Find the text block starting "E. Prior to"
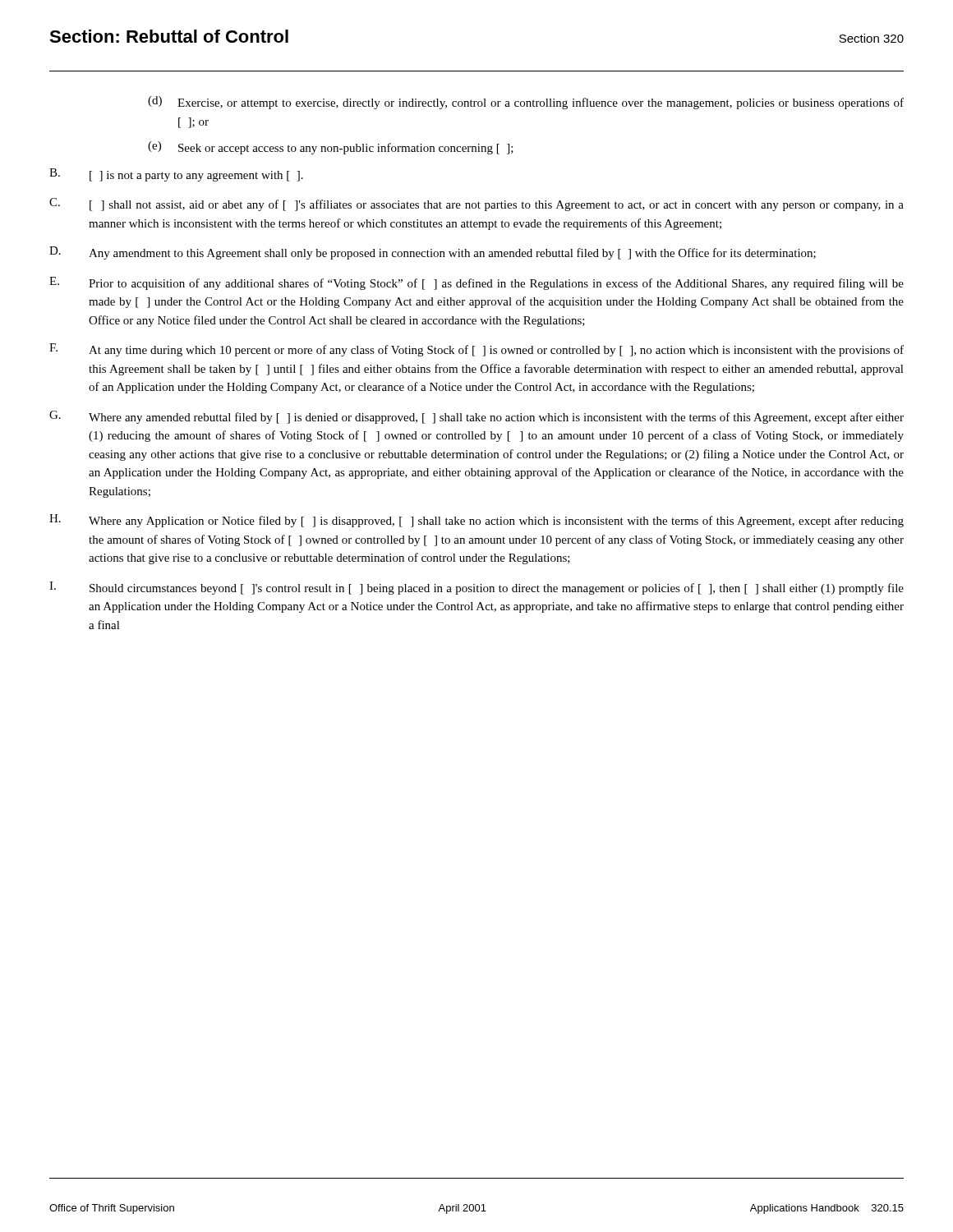This screenshot has height=1232, width=953. coord(476,302)
